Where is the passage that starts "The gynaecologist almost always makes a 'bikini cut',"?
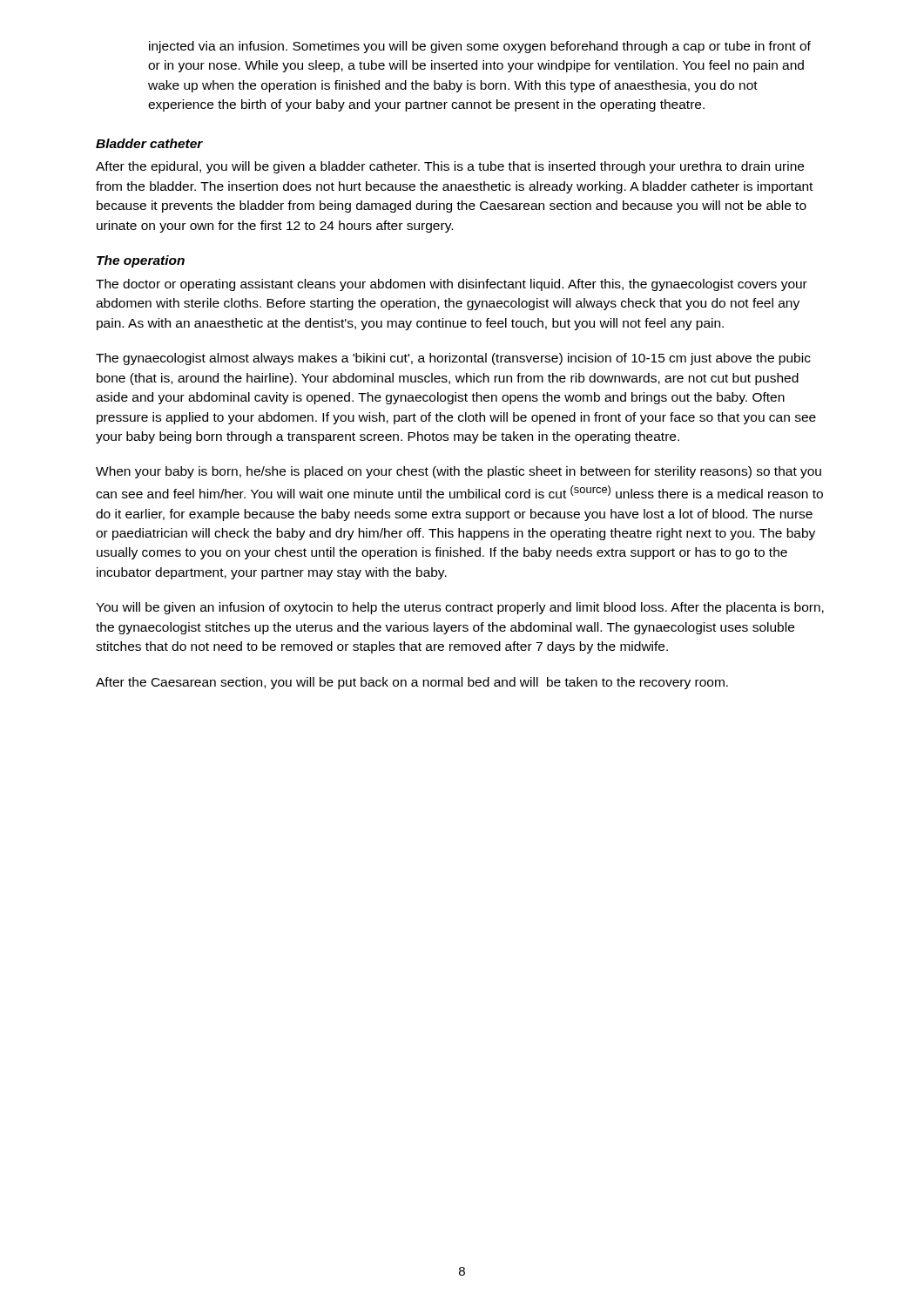This screenshot has width=924, height=1307. pyautogui.click(x=456, y=397)
